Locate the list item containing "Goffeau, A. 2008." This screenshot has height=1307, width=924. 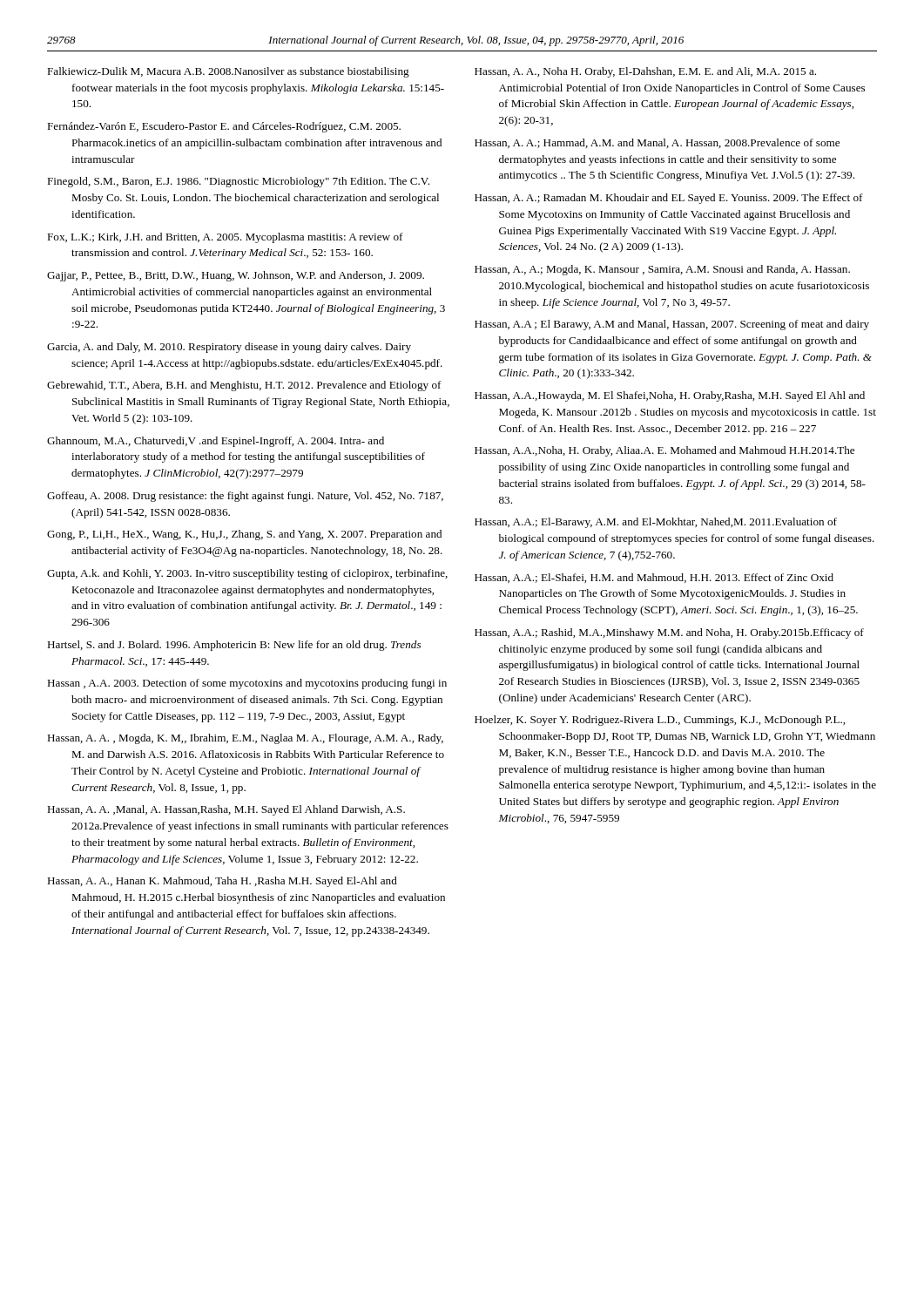pyautogui.click(x=245, y=503)
